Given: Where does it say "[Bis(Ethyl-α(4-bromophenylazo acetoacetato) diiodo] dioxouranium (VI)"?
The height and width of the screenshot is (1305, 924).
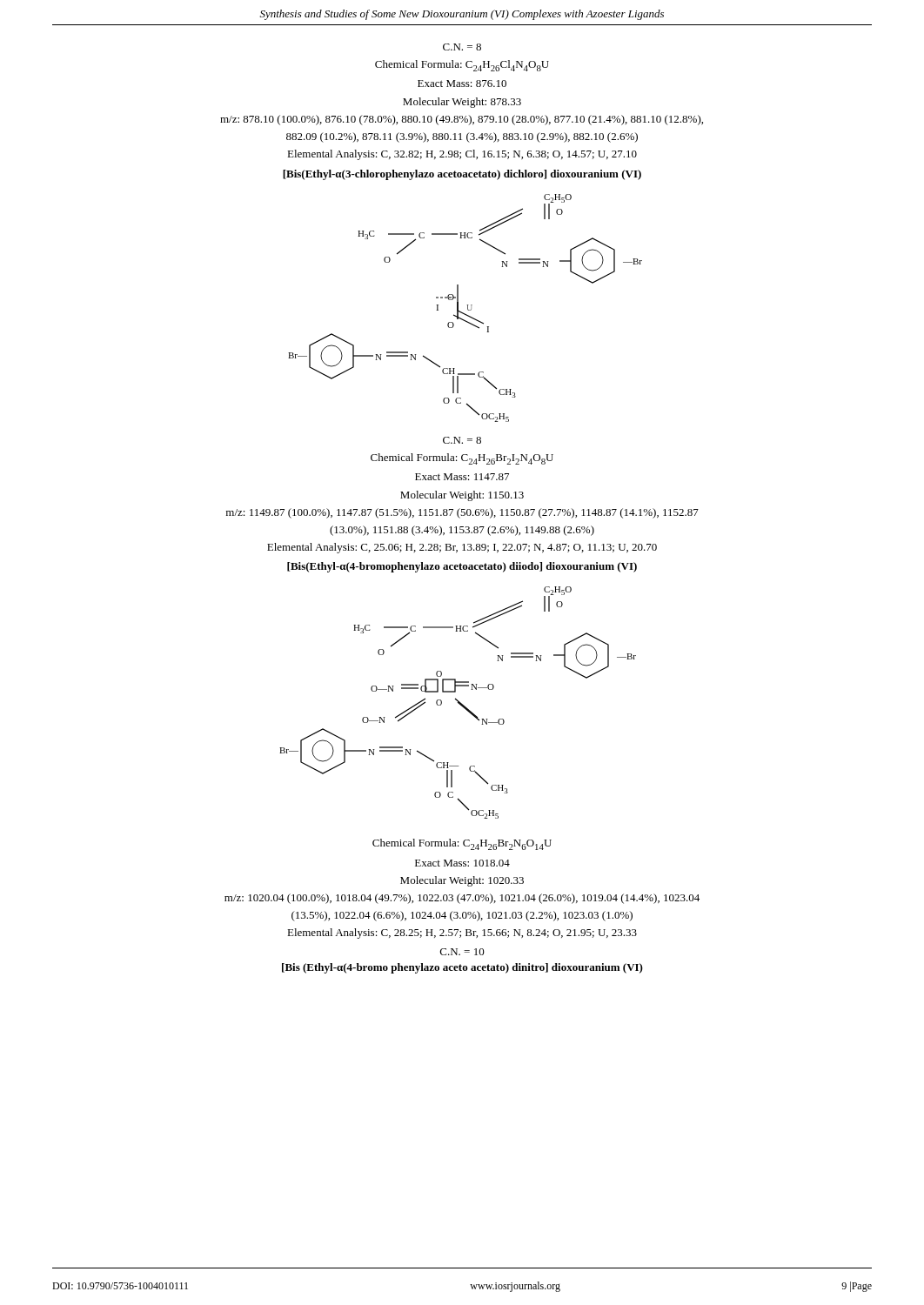Looking at the screenshot, I should (462, 566).
